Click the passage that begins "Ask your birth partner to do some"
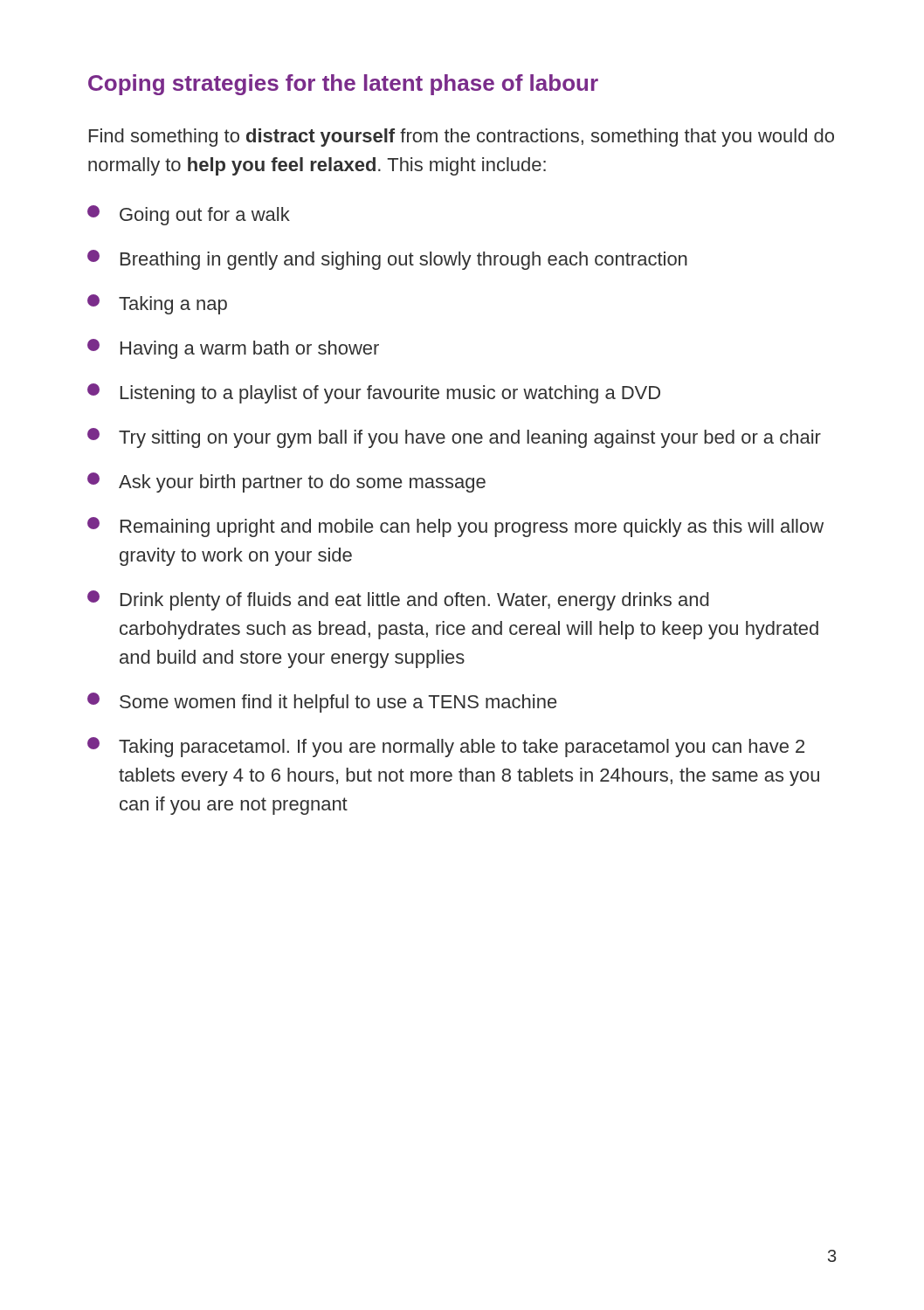 pos(462,482)
